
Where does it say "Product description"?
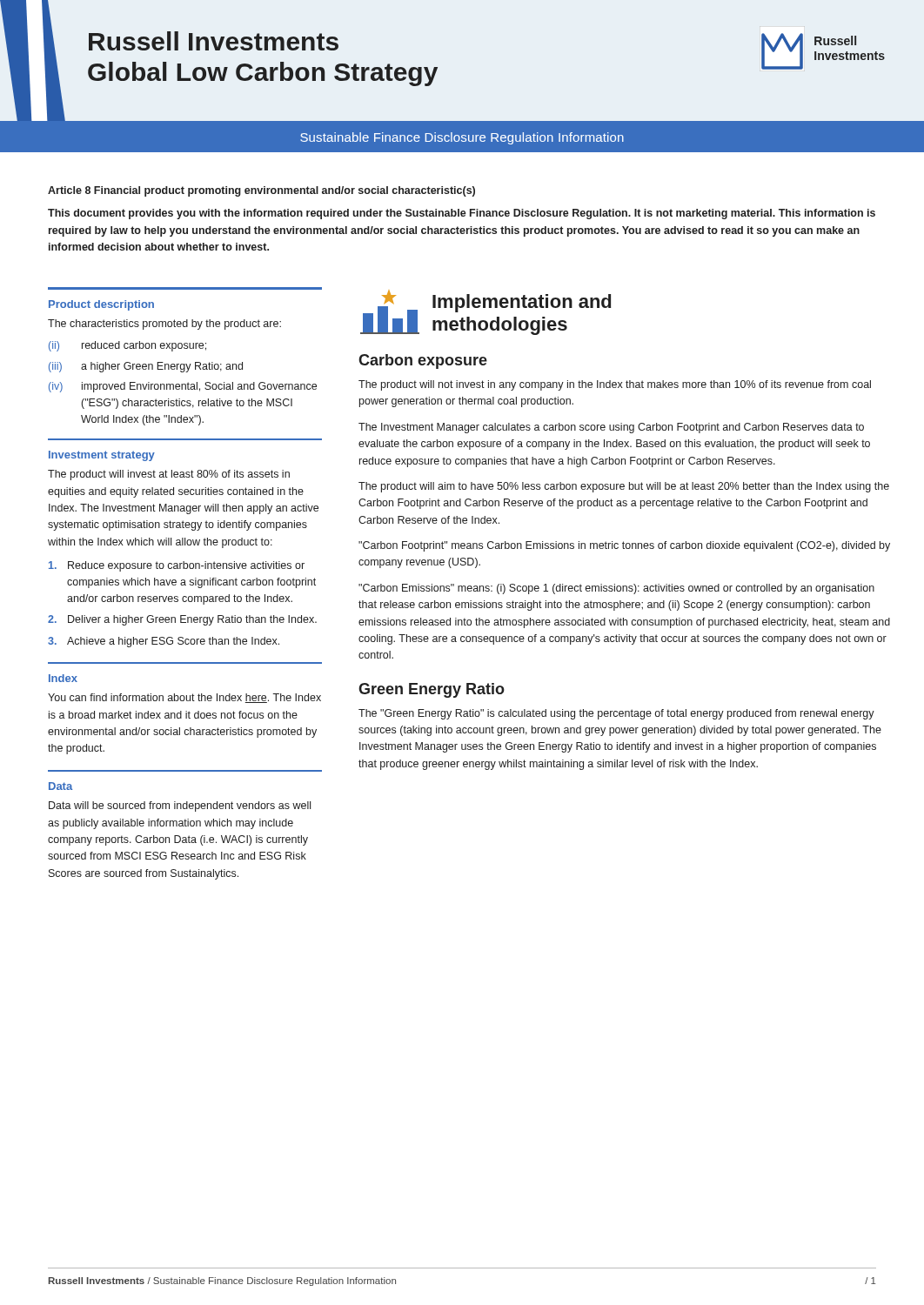click(x=101, y=304)
